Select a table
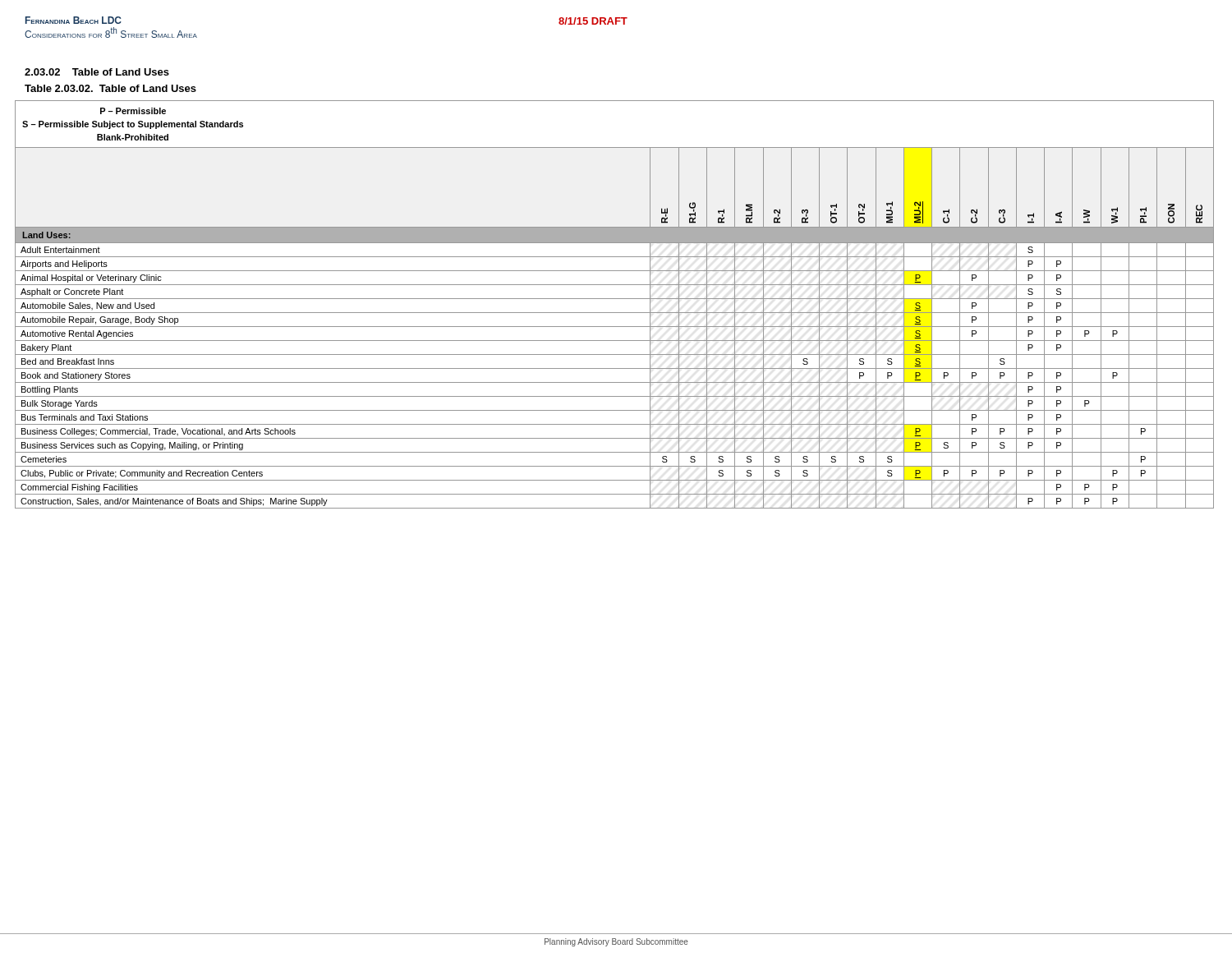Image resolution: width=1232 pixels, height=953 pixels. point(620,304)
